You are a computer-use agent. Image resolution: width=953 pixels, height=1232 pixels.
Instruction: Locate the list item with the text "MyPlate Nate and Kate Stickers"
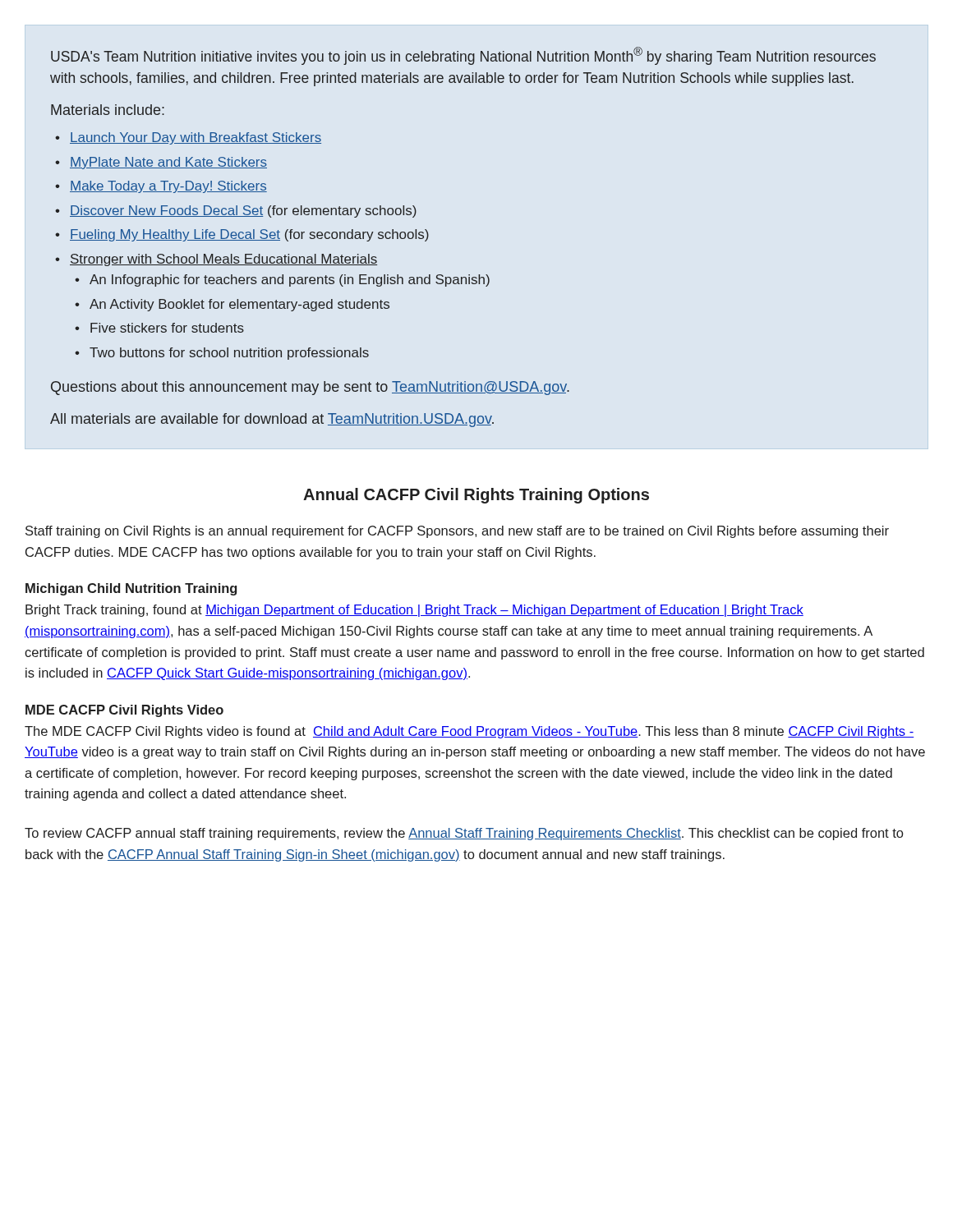pos(161,163)
